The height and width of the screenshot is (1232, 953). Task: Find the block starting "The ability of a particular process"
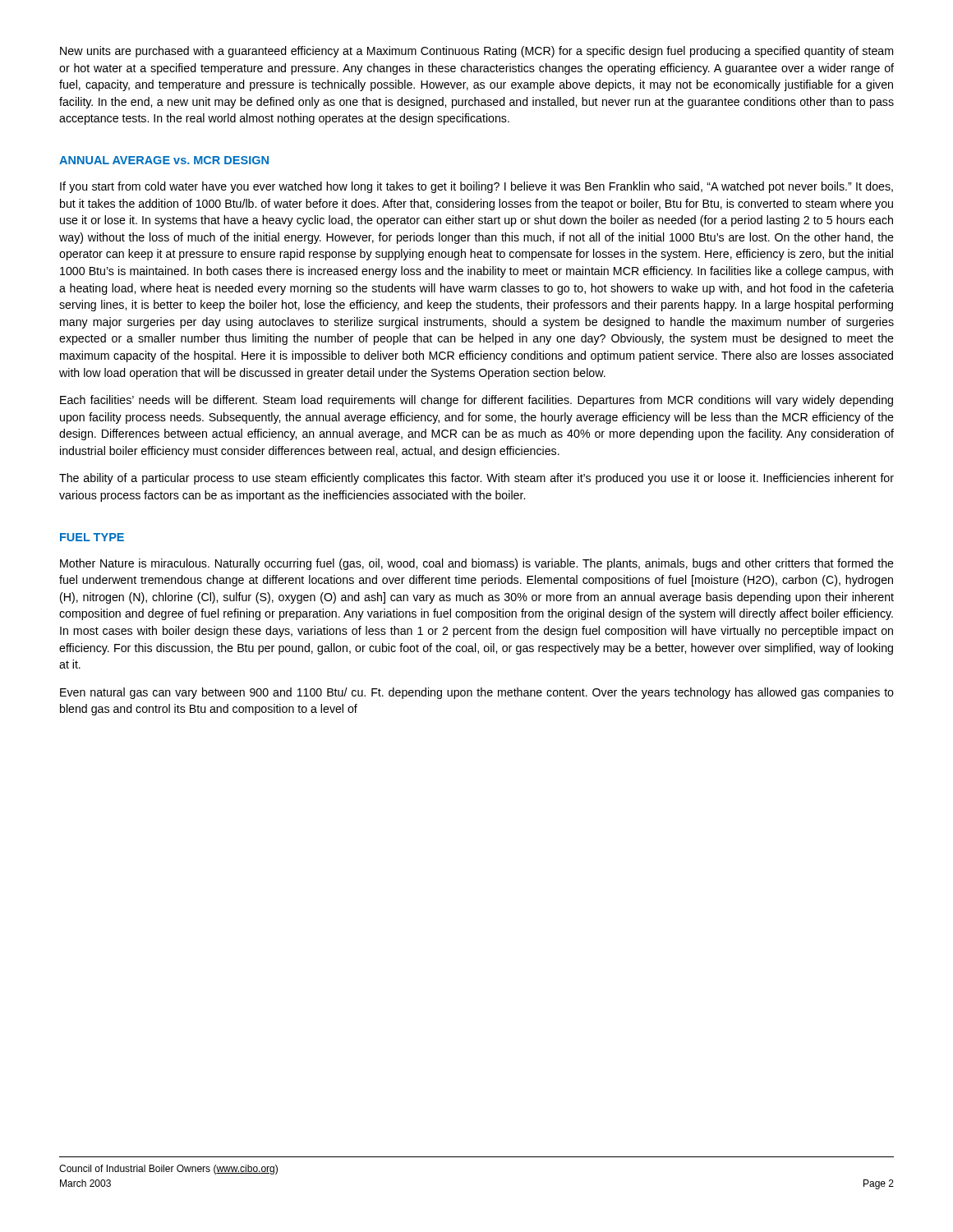(476, 487)
